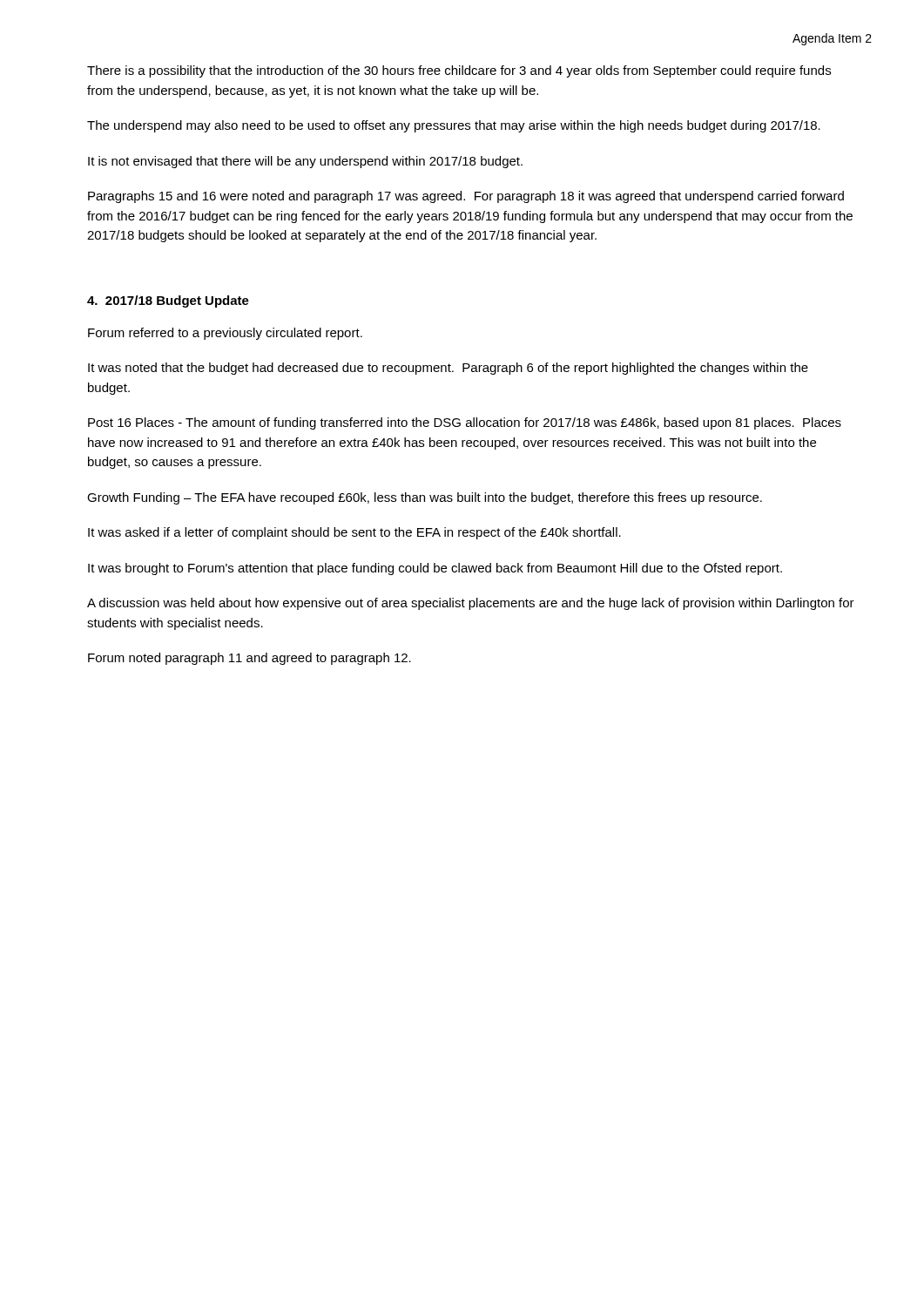This screenshot has height=1307, width=924.
Task: Find the text block starting "Forum noted paragraph"
Action: [249, 657]
